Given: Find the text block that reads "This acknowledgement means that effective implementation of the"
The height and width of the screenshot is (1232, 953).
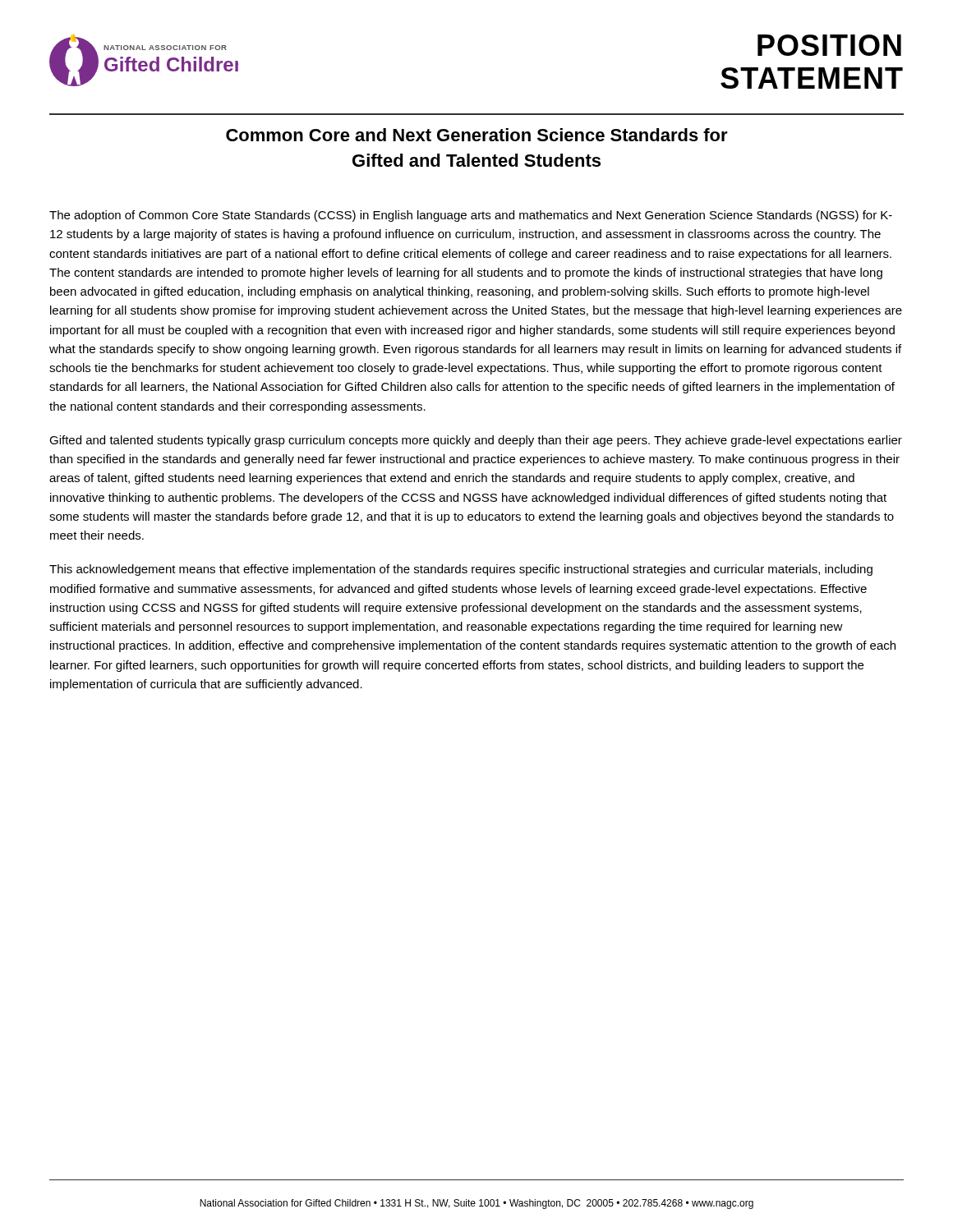Looking at the screenshot, I should (x=476, y=626).
